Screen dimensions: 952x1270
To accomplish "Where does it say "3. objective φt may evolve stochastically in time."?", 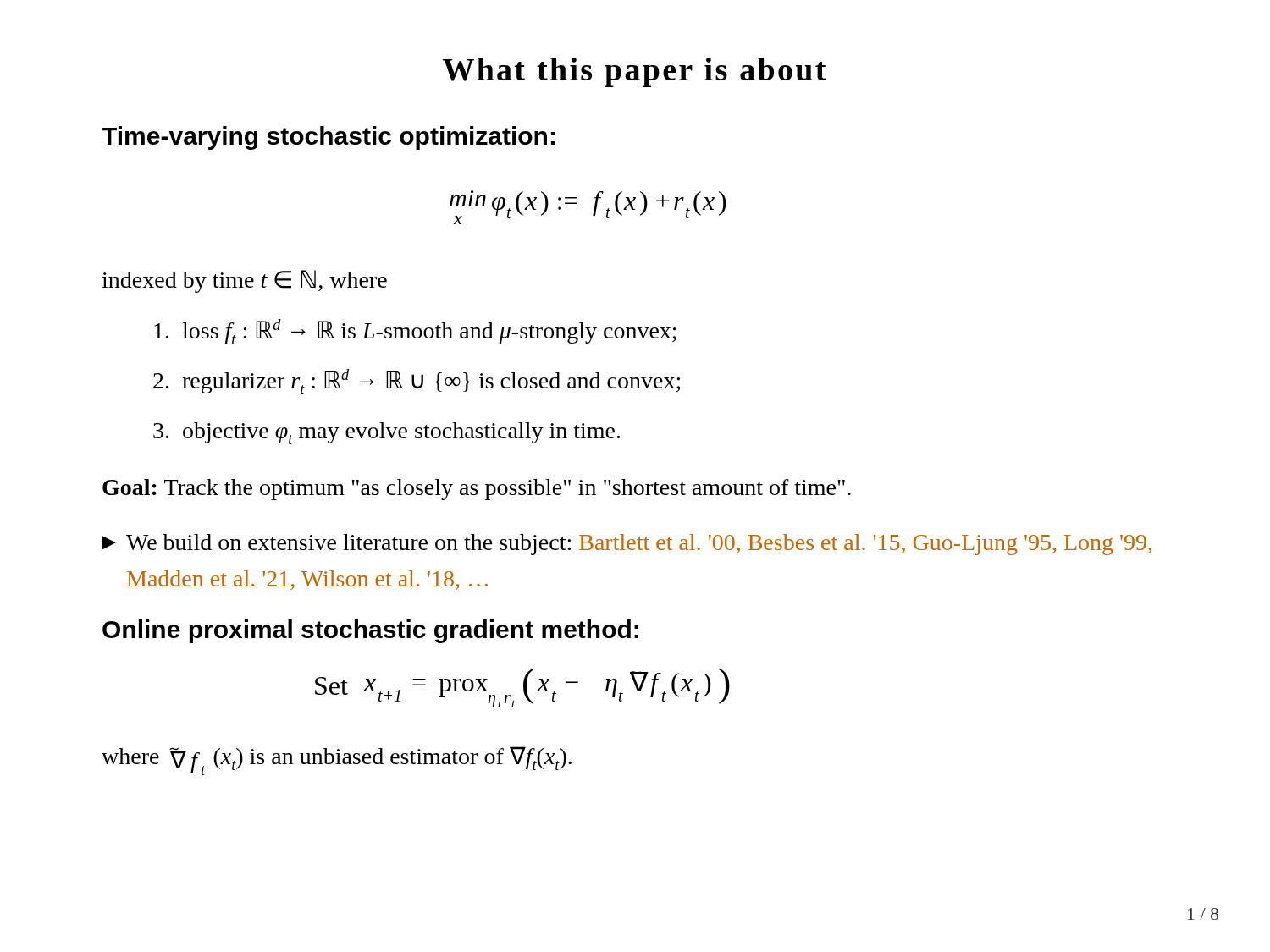I will point(387,432).
